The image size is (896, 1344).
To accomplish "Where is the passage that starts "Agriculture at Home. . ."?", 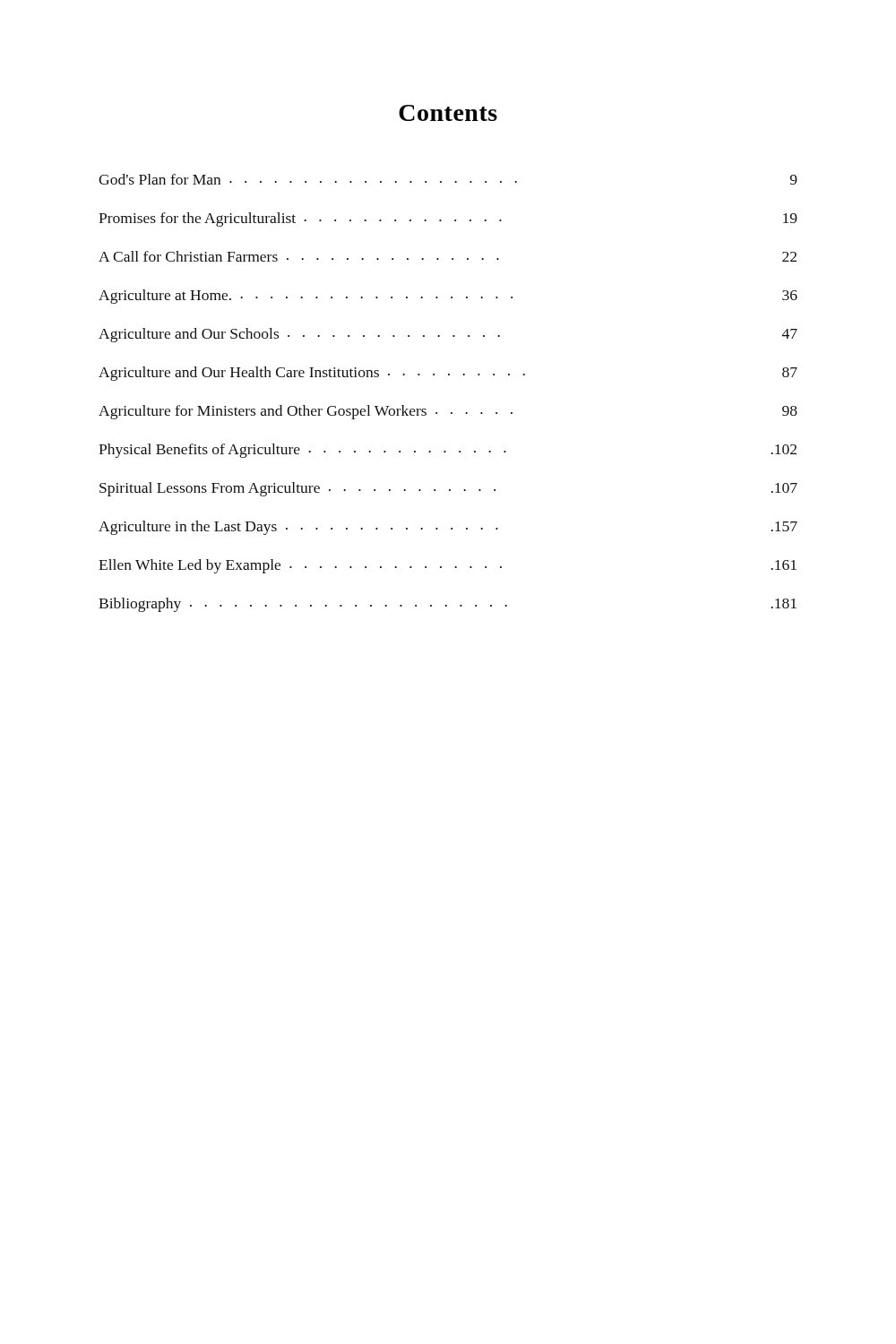I will click(x=448, y=295).
